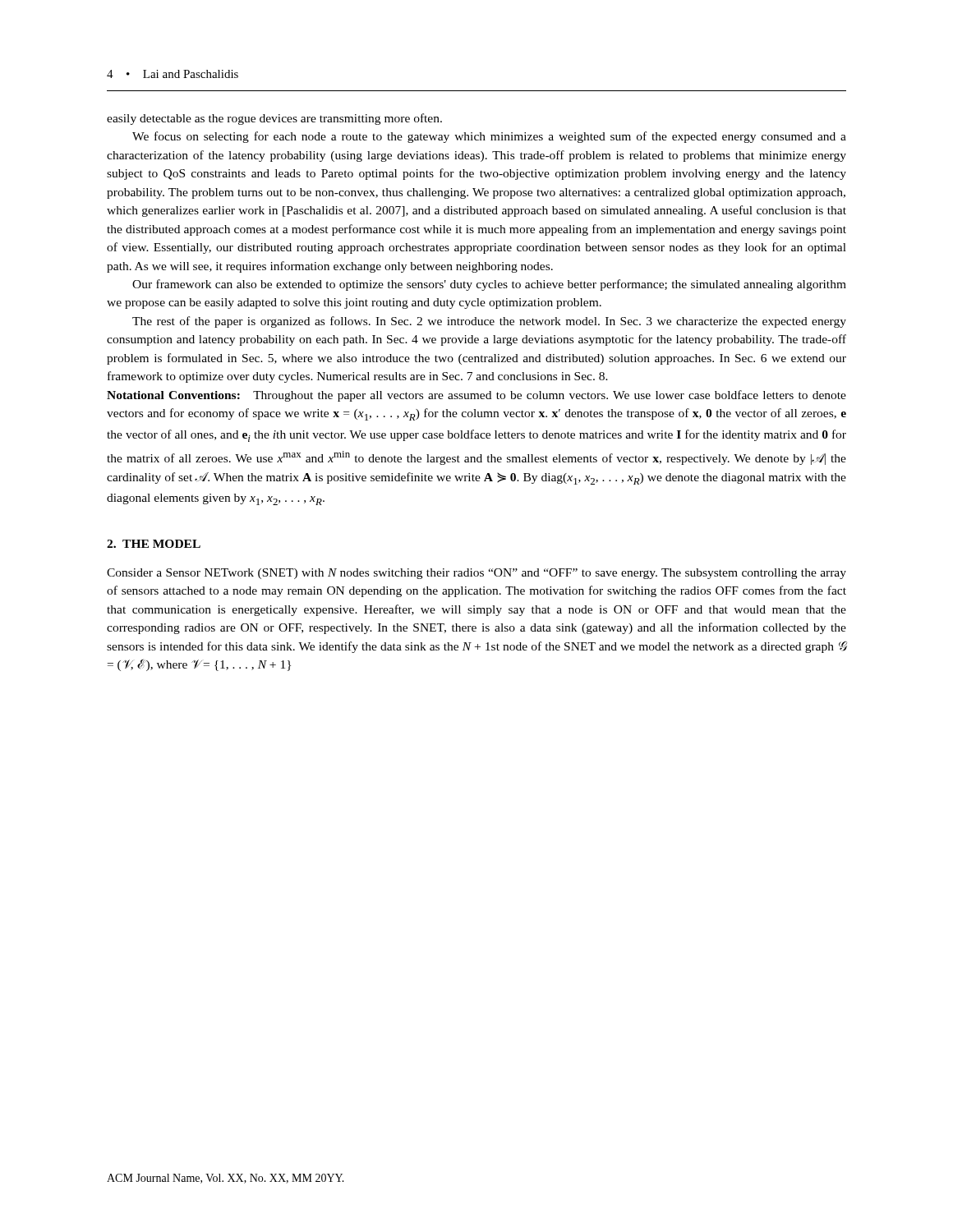
Task: Find the text block with the text "easily detectable as the rogue devices"
Action: pyautogui.click(x=476, y=310)
